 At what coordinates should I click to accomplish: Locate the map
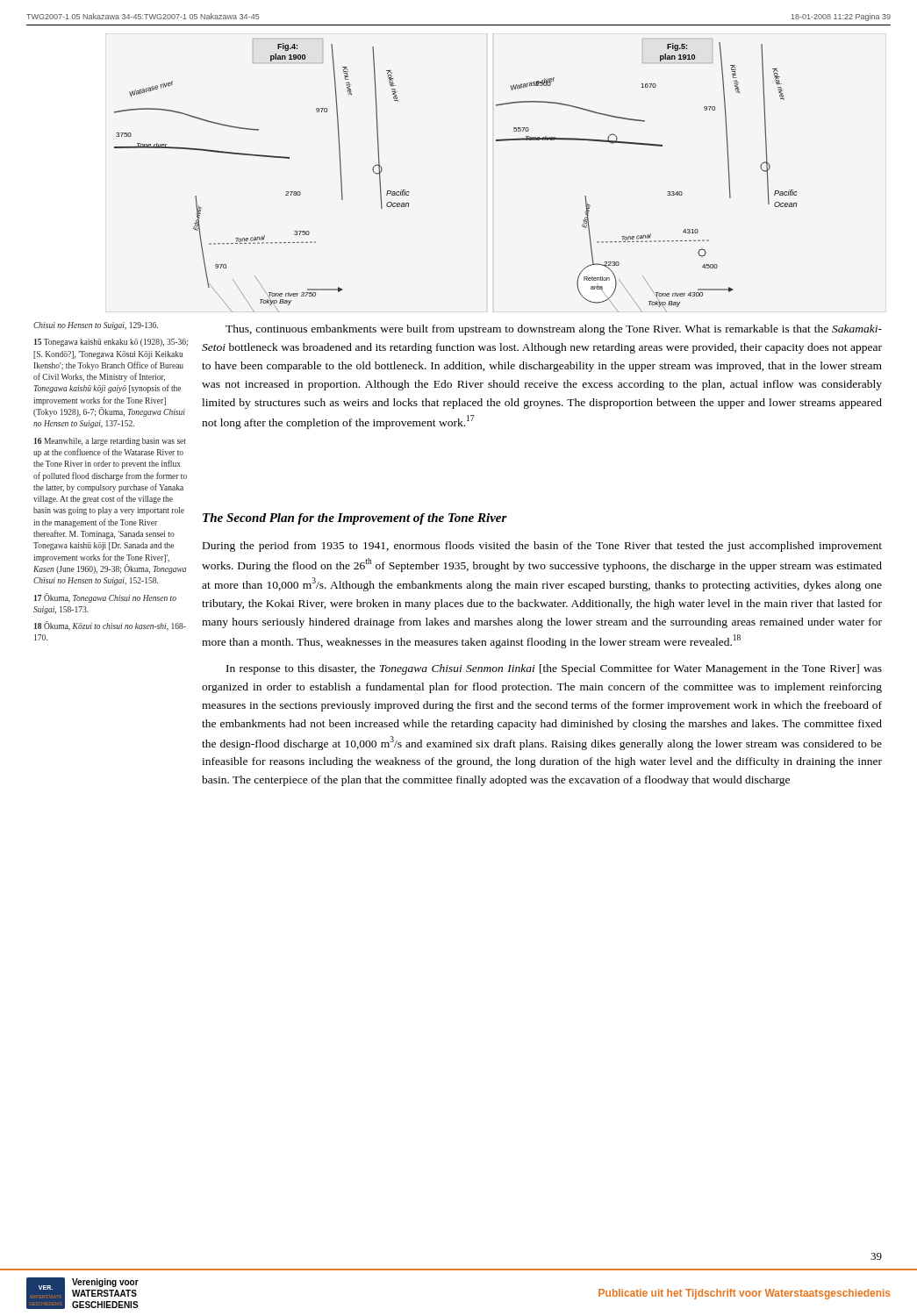coord(499,173)
